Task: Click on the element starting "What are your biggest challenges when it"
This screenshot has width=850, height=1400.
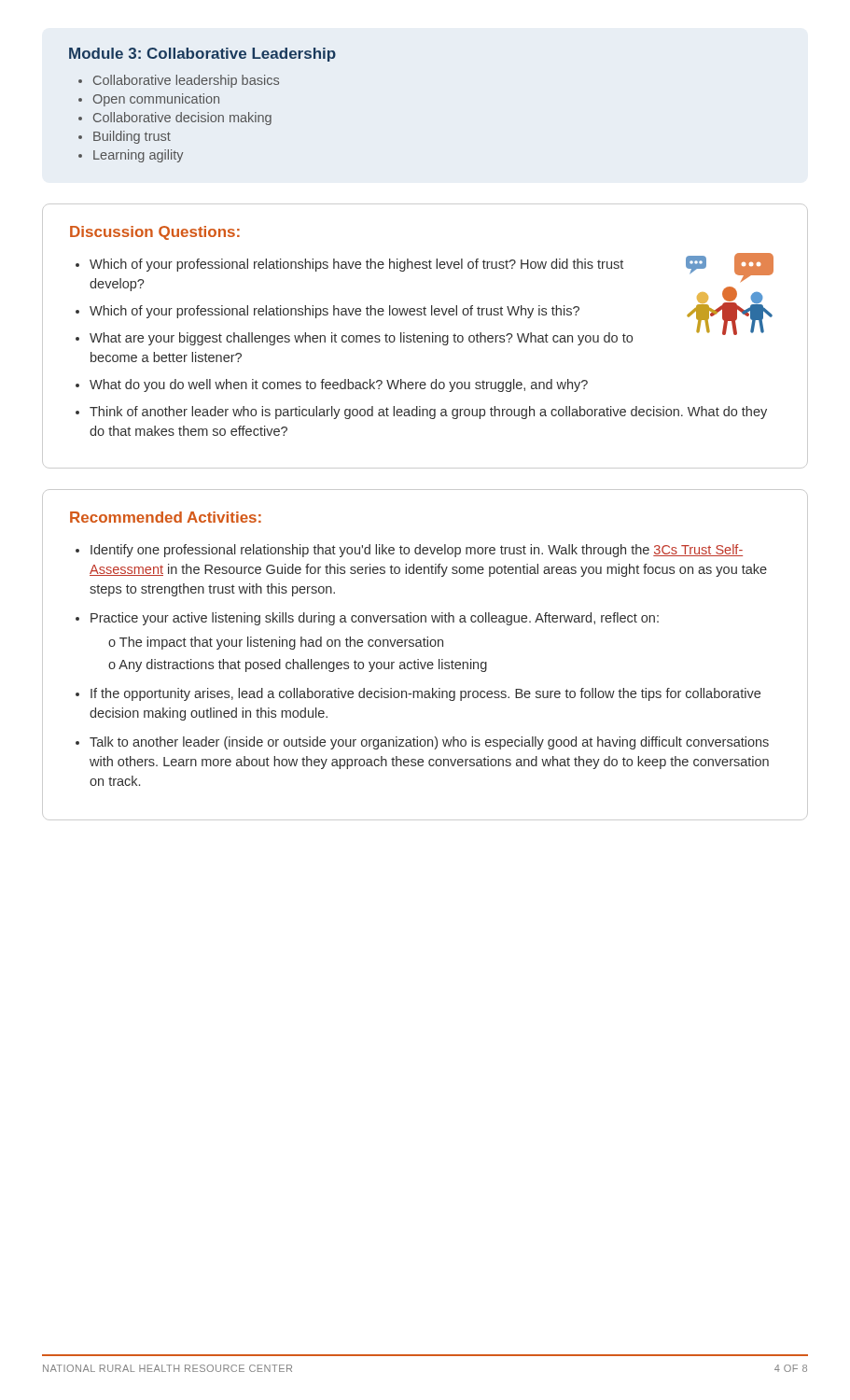Action: pyautogui.click(x=361, y=348)
